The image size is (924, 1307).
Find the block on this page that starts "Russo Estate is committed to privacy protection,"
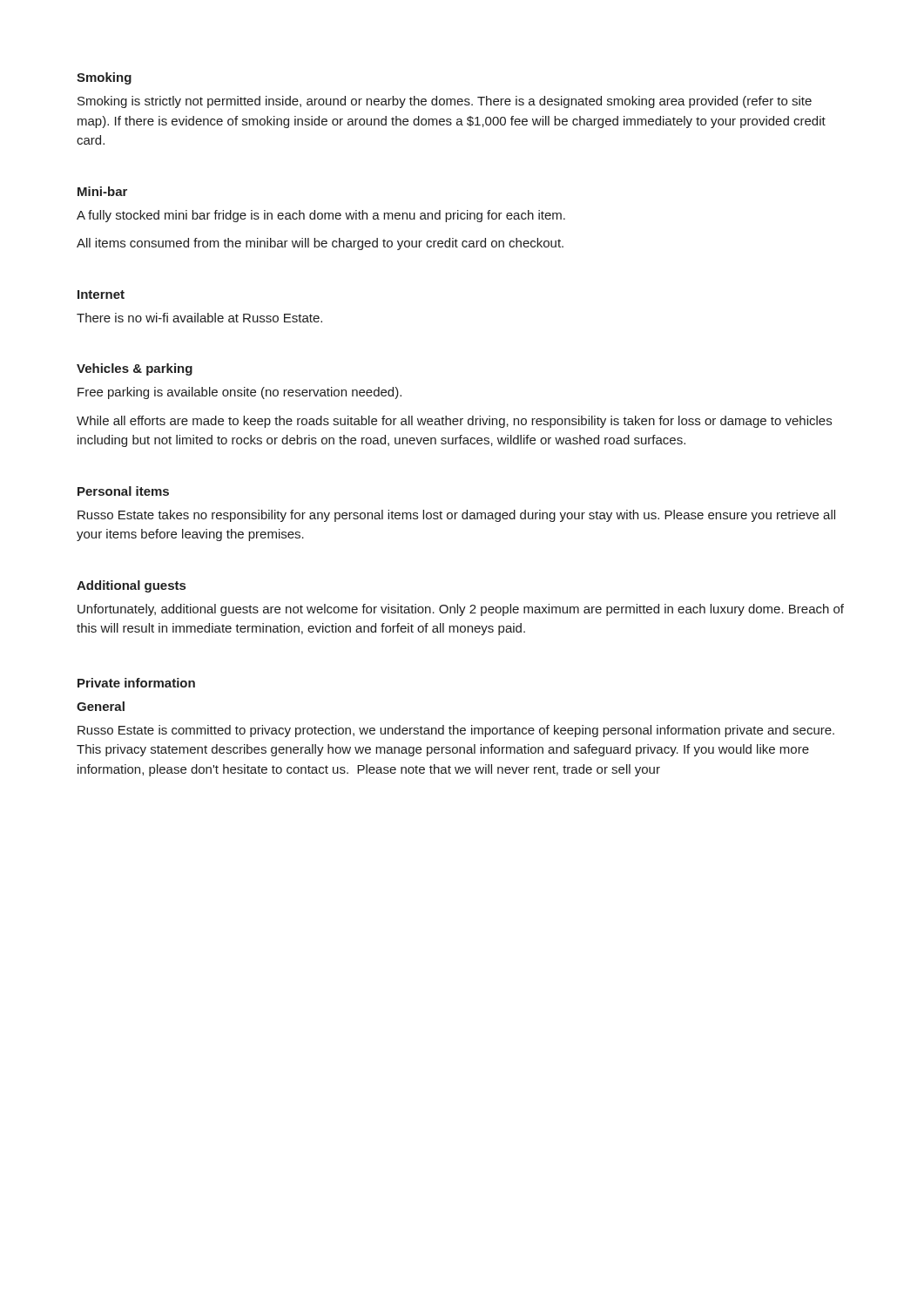pyautogui.click(x=456, y=749)
